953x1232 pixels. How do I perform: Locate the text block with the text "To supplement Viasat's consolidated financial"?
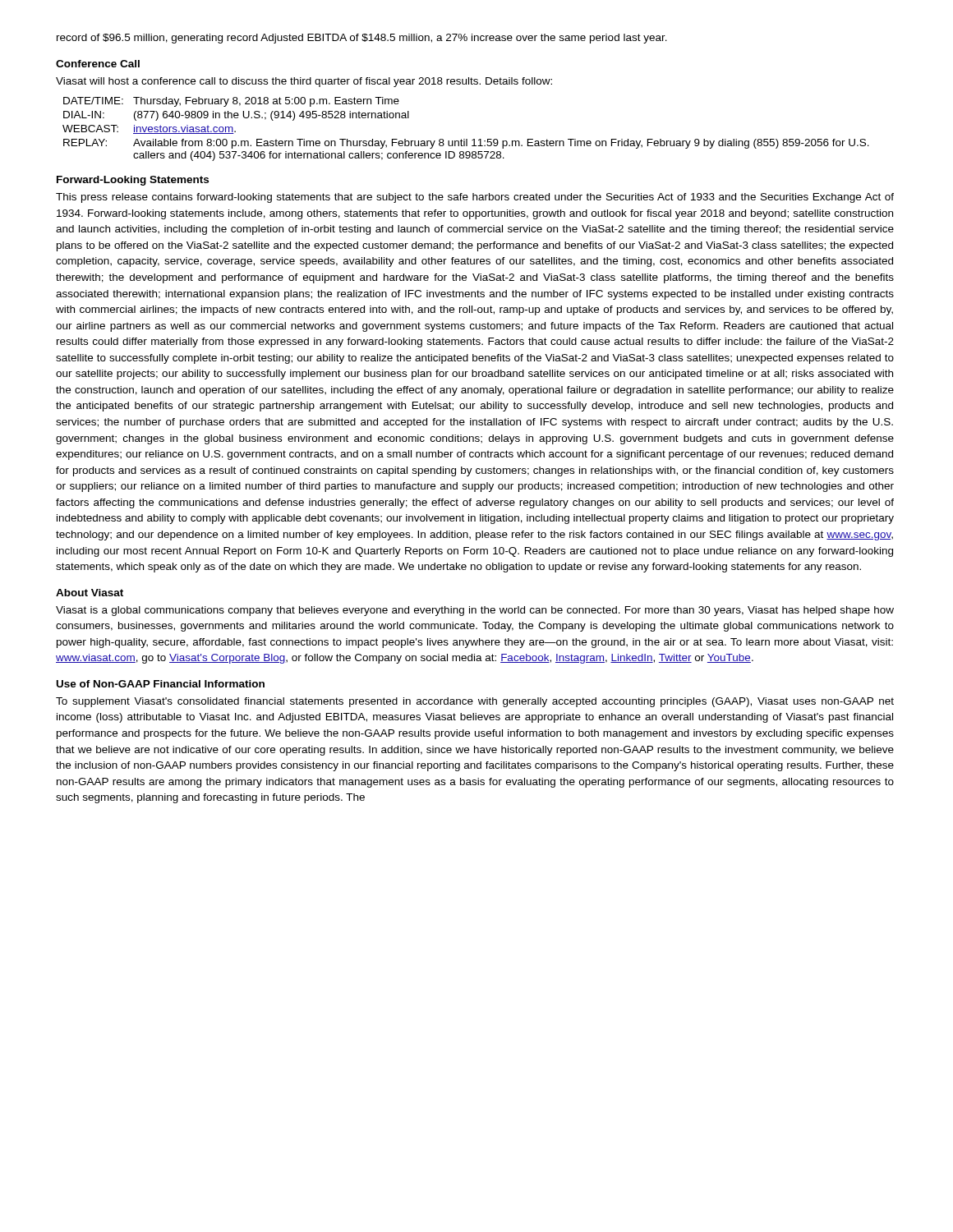475,749
